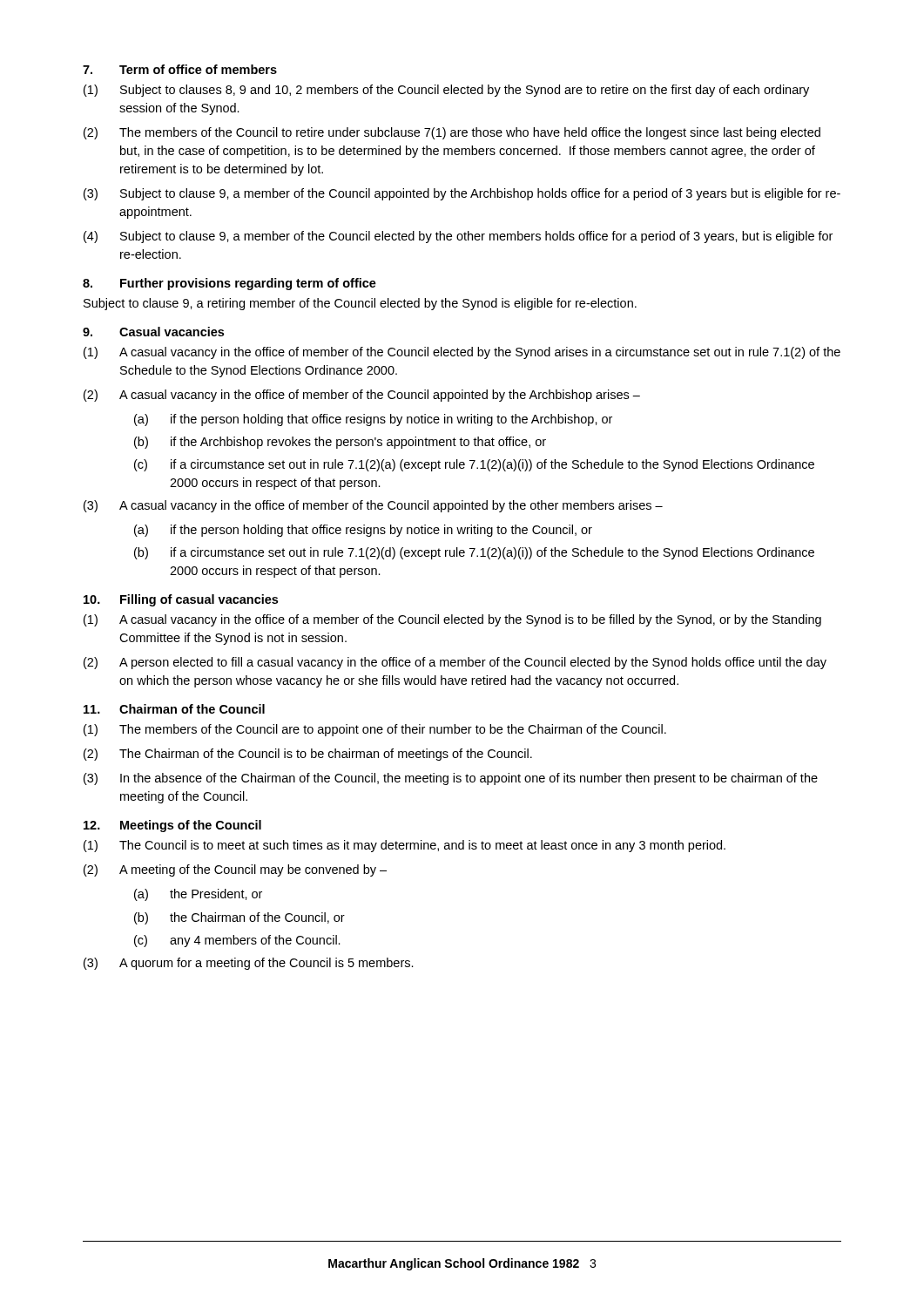Navigate to the region starting "(3) Subject to"

click(x=462, y=203)
